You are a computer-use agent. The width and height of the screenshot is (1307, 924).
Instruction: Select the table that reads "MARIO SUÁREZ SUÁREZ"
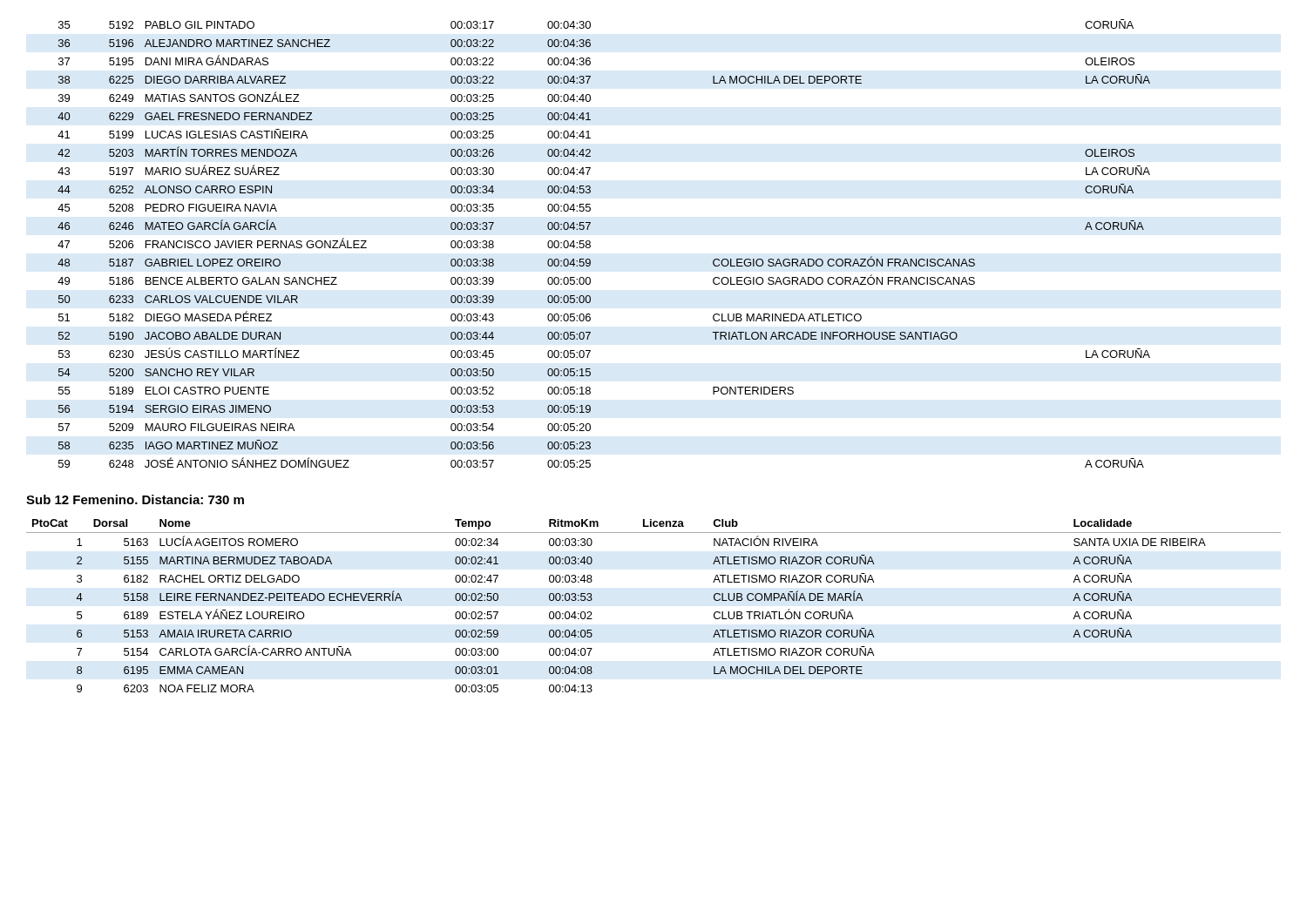[654, 244]
